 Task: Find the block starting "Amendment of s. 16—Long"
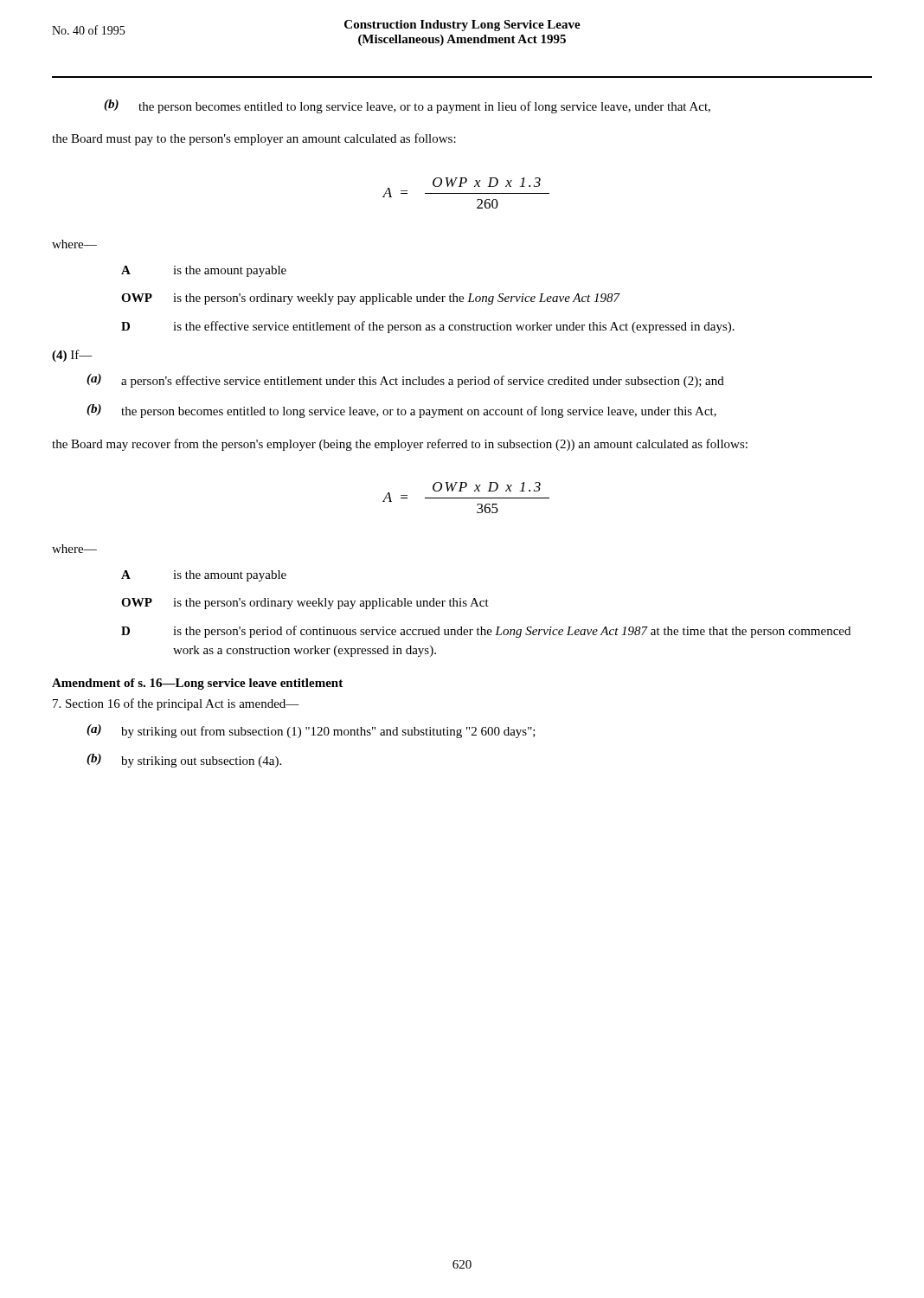pos(197,683)
